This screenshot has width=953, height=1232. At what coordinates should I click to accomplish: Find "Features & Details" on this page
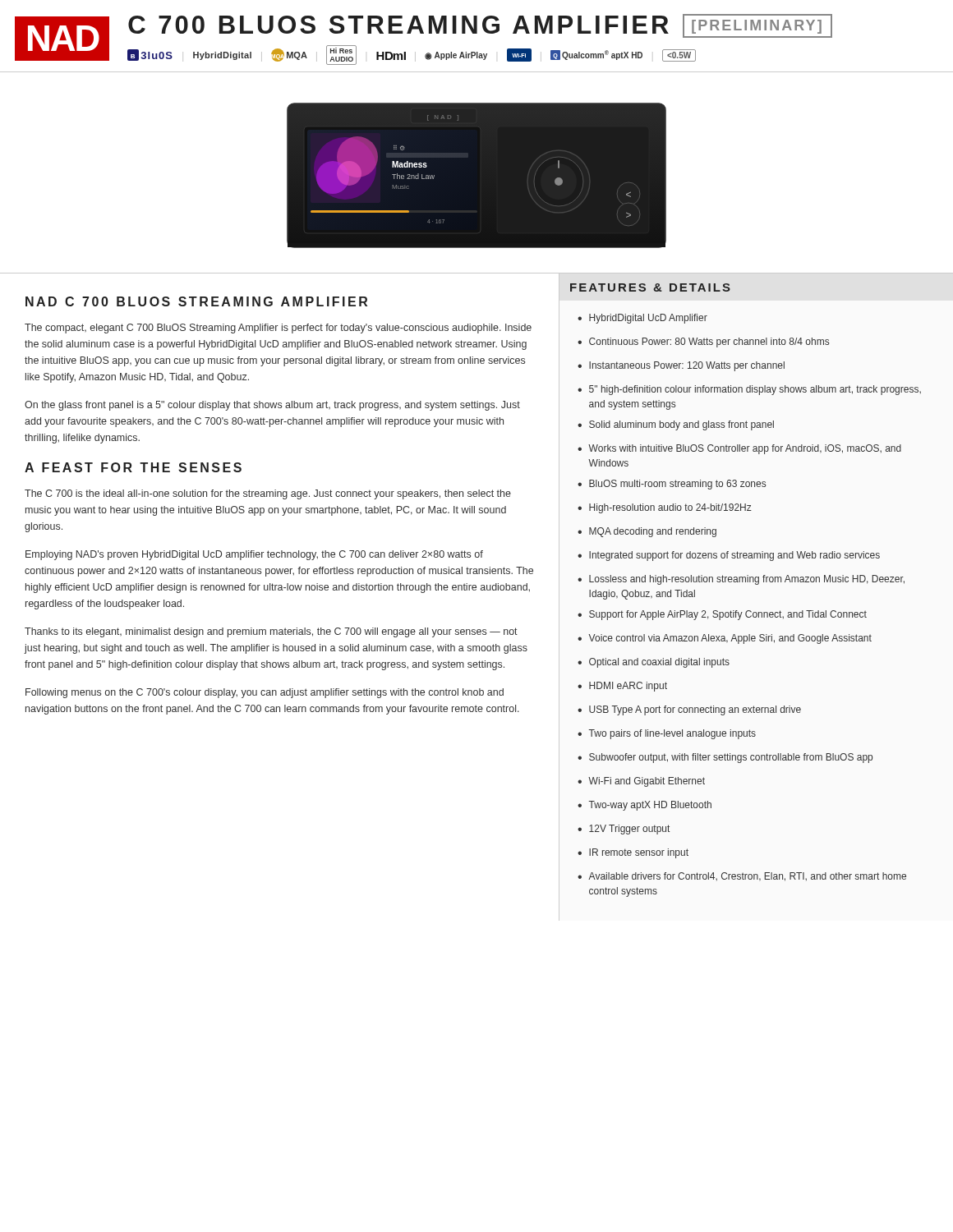click(x=651, y=287)
